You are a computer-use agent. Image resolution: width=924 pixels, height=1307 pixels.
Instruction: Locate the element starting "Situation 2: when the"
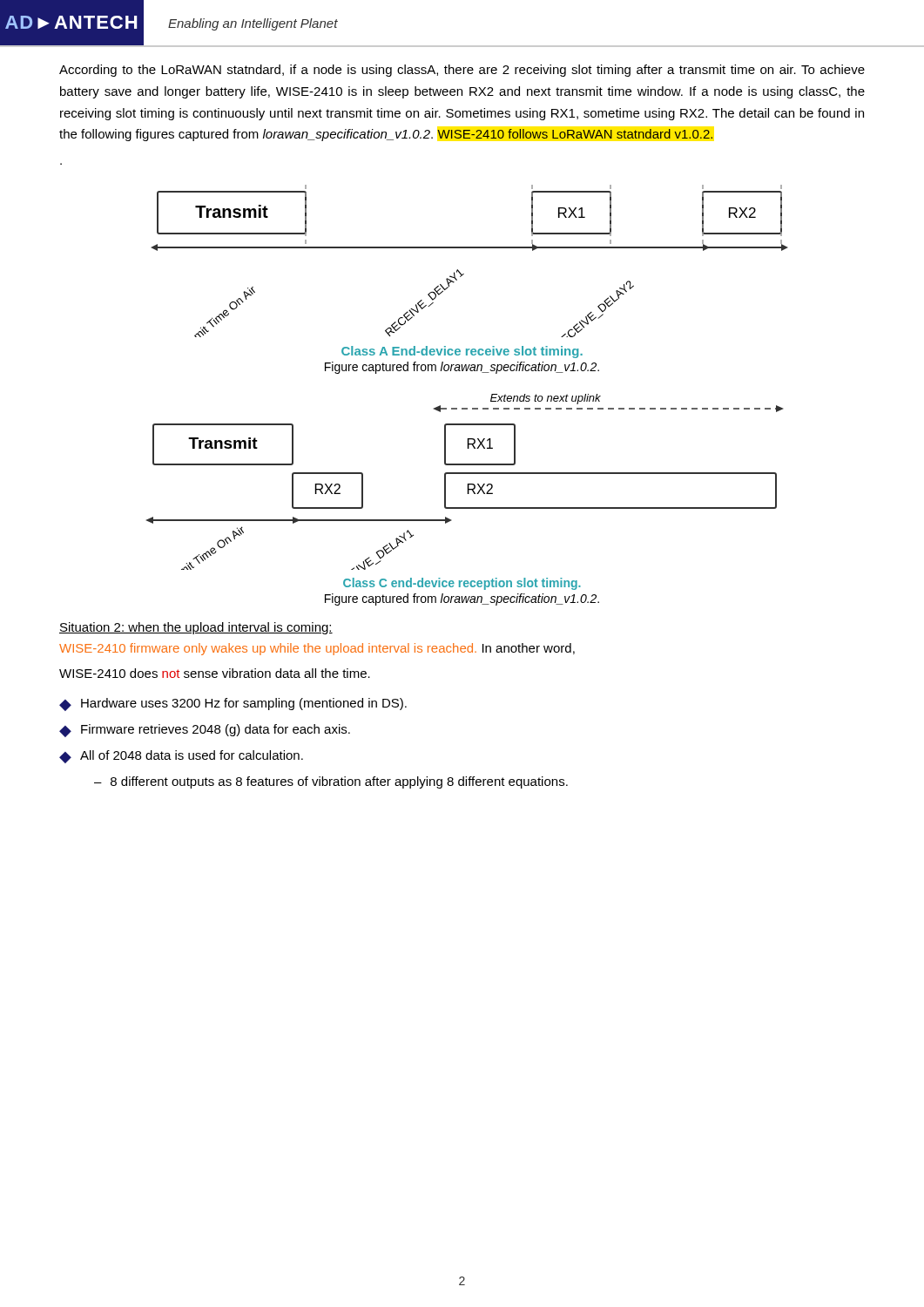coord(196,627)
